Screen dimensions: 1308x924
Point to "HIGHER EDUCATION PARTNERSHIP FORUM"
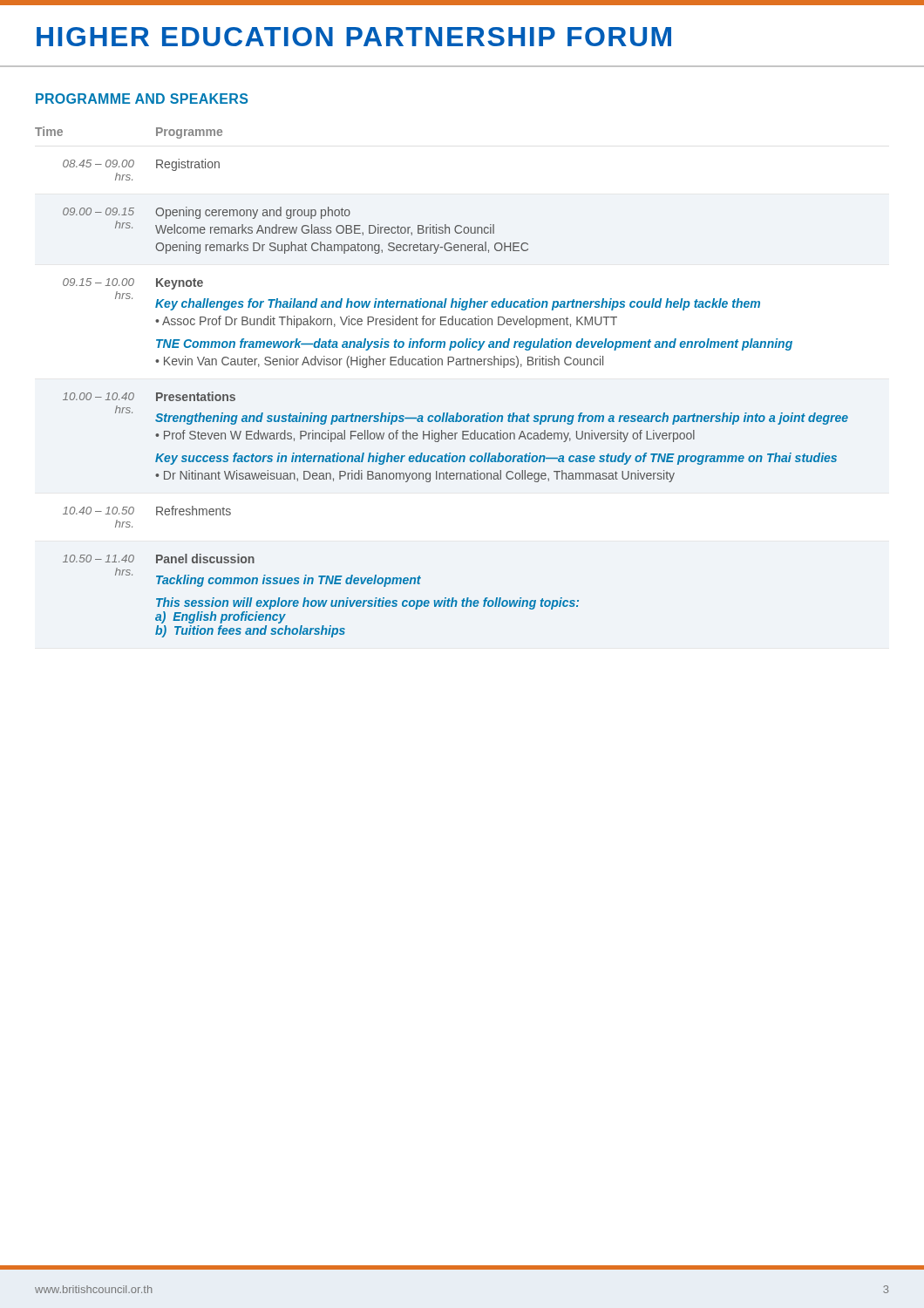point(462,37)
